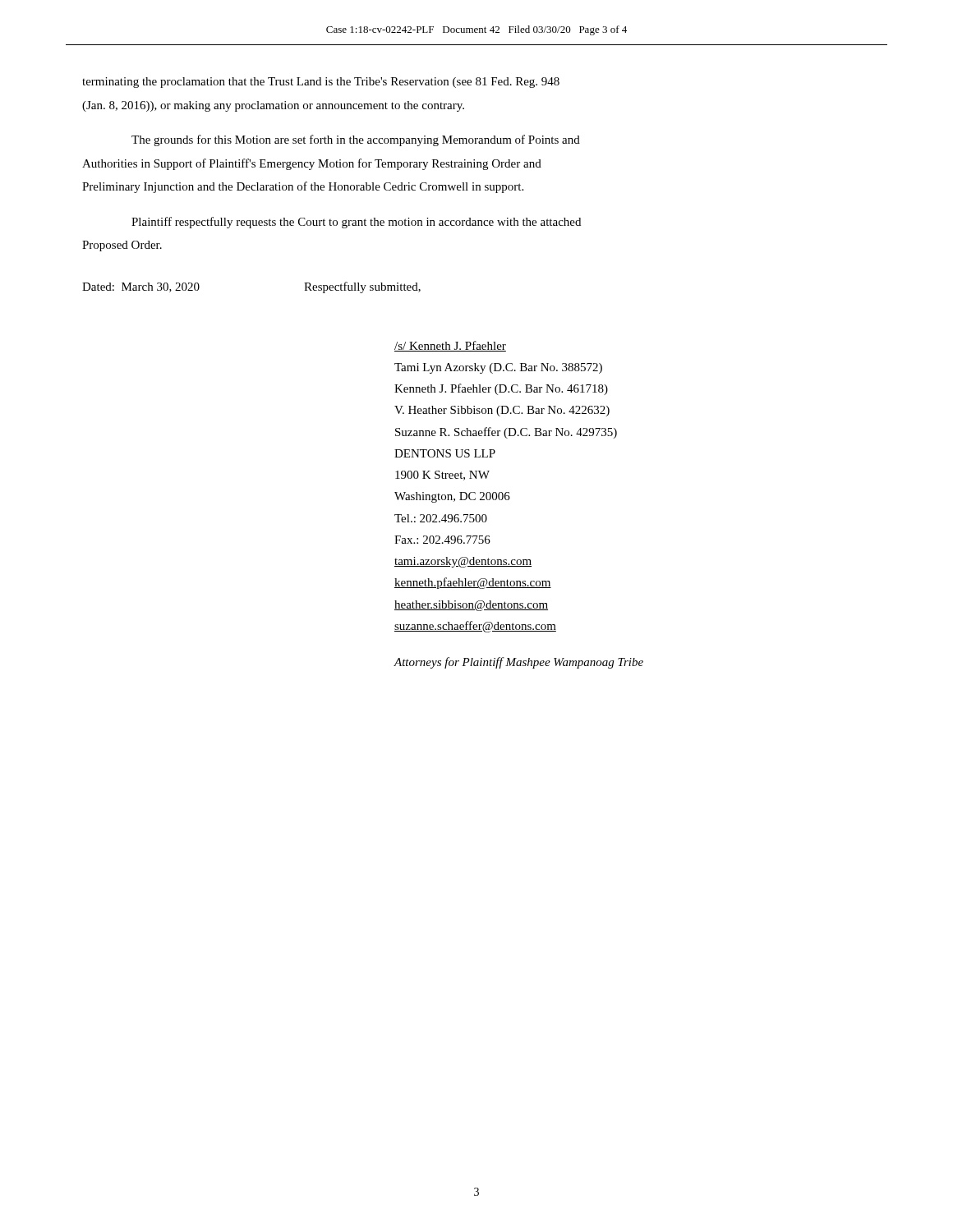
Task: Click where it says "Dated: March 30, 2020"
Action: [x=141, y=286]
